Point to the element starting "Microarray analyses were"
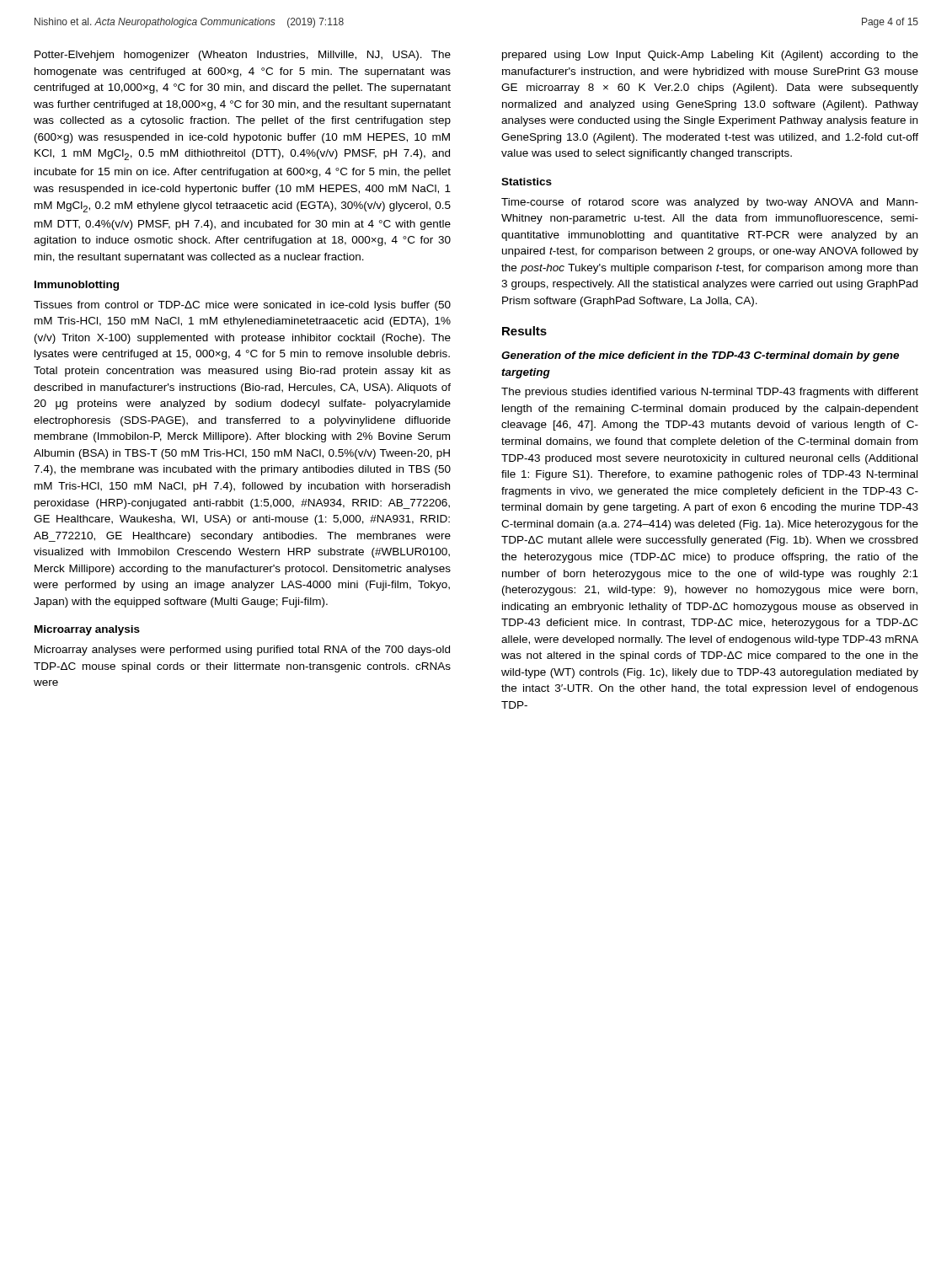952x1264 pixels. (x=242, y=666)
